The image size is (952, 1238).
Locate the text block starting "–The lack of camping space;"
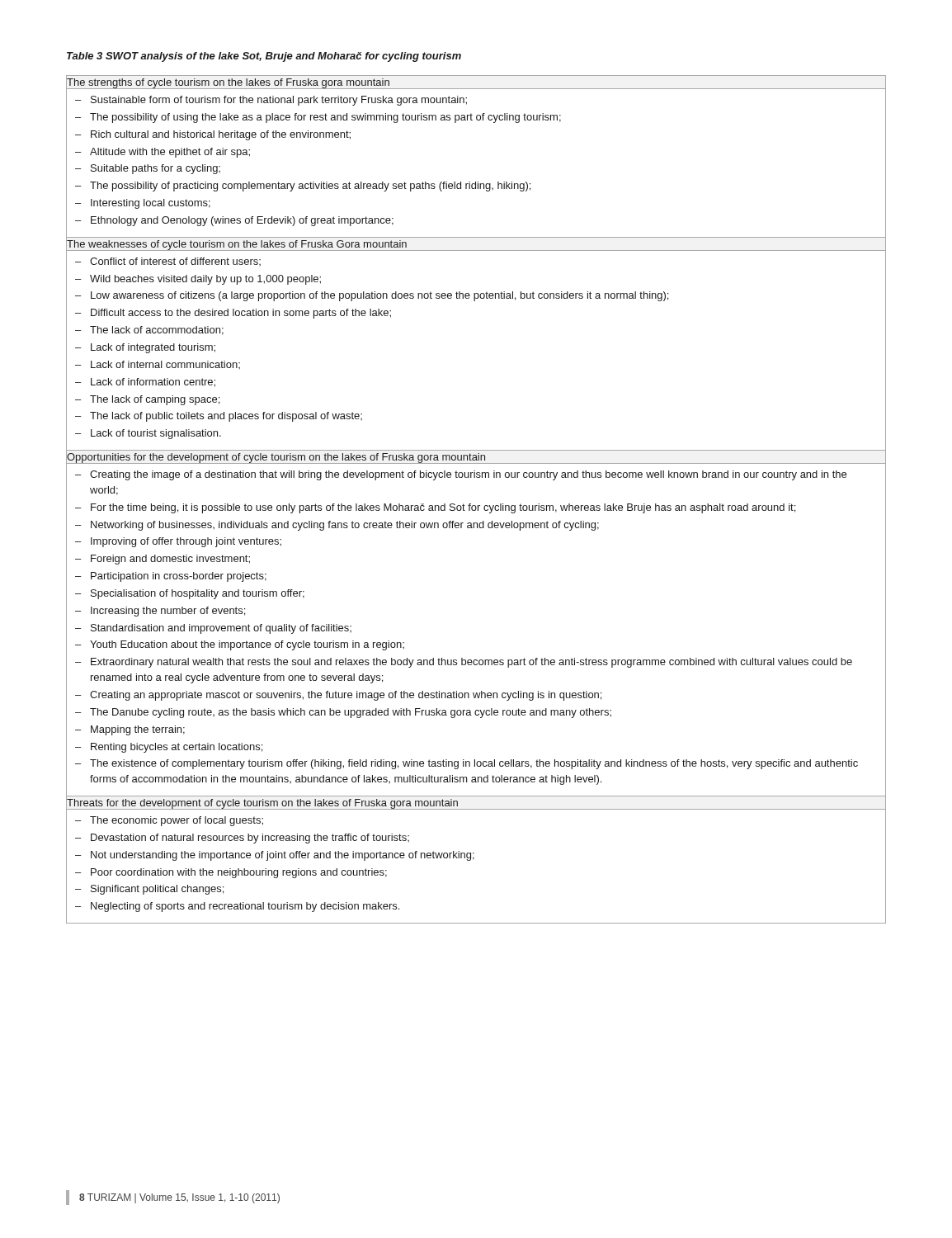(x=148, y=399)
